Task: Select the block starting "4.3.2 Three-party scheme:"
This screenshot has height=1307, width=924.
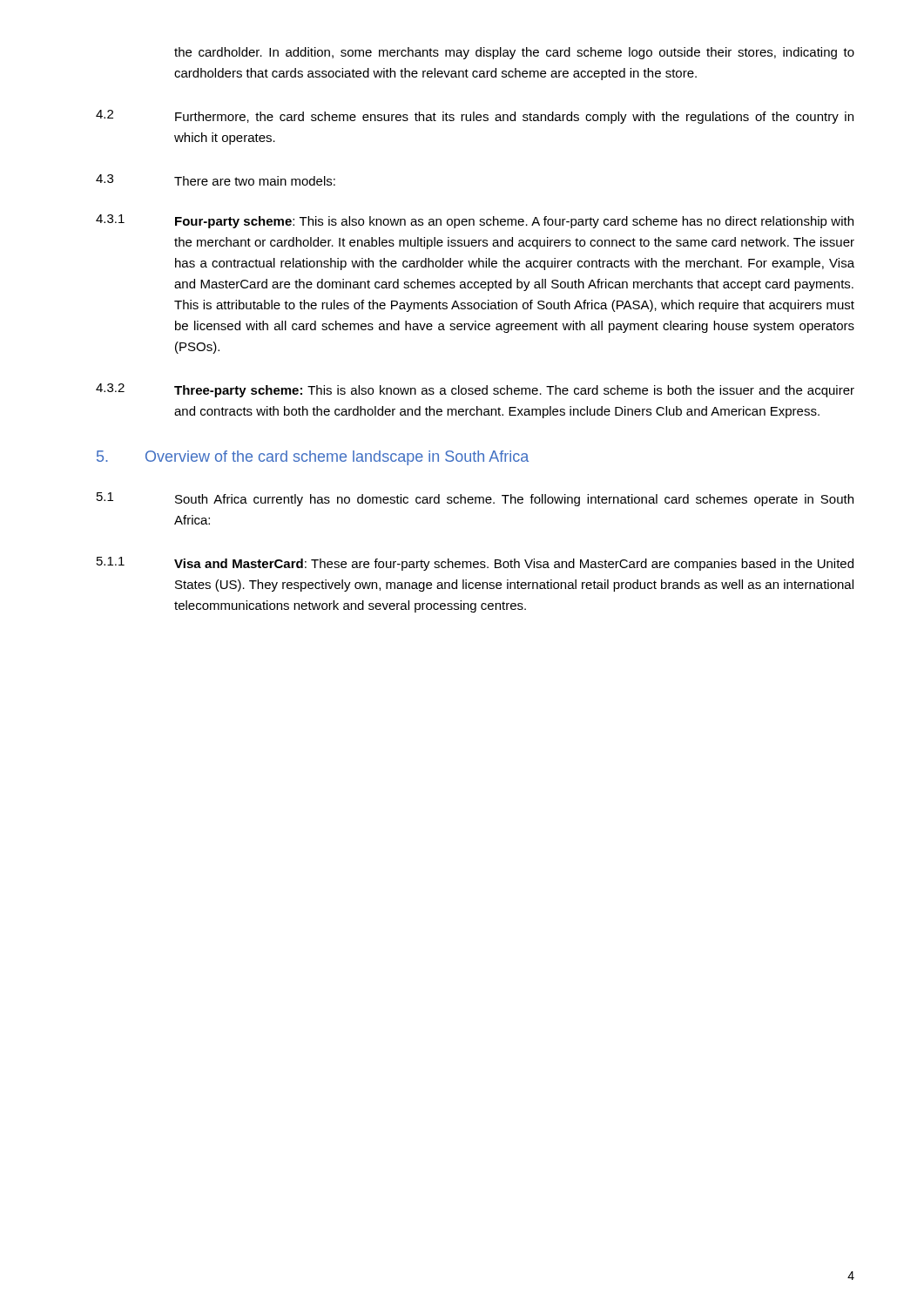Action: pyautogui.click(x=475, y=401)
